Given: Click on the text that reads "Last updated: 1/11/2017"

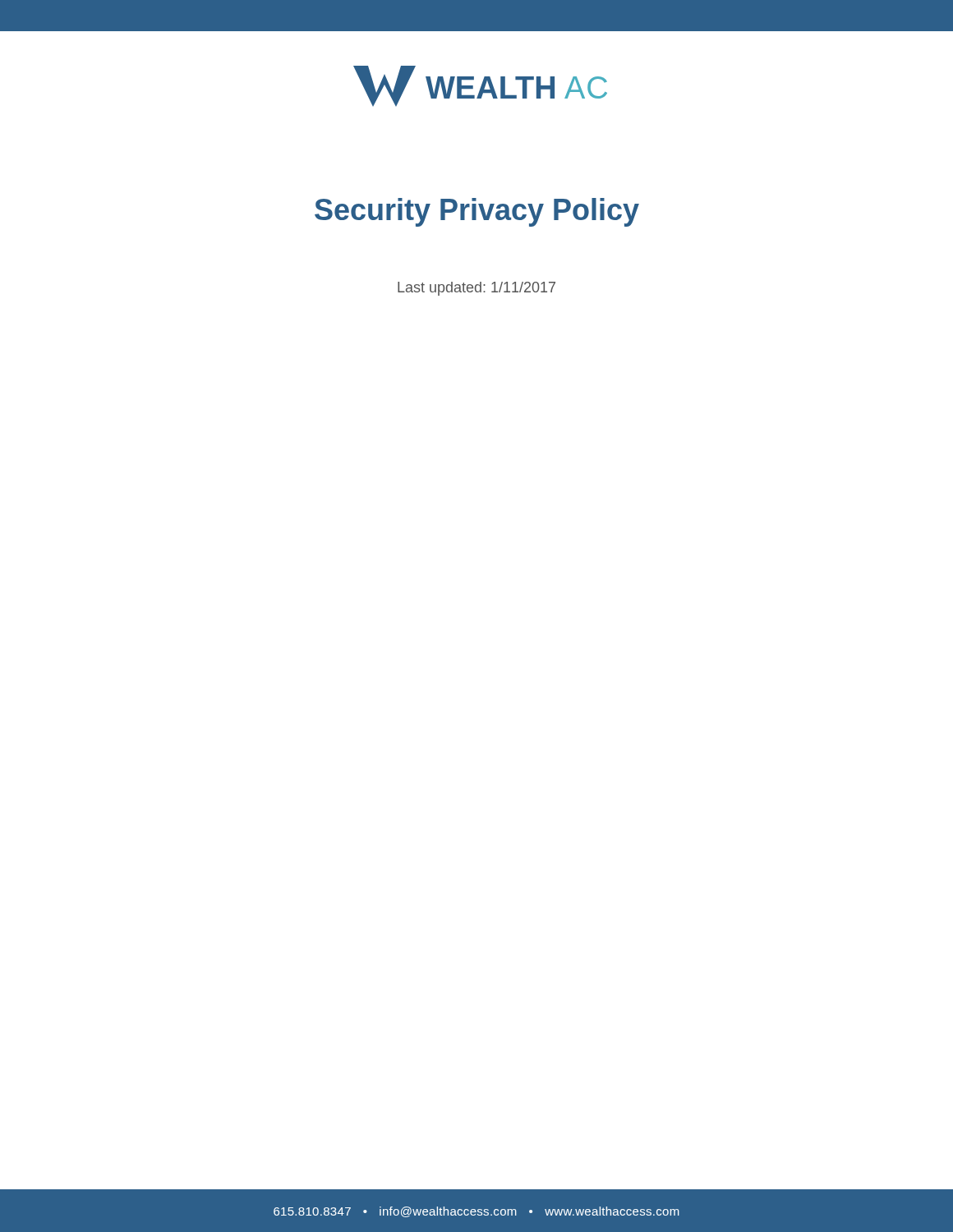Looking at the screenshot, I should click(476, 288).
